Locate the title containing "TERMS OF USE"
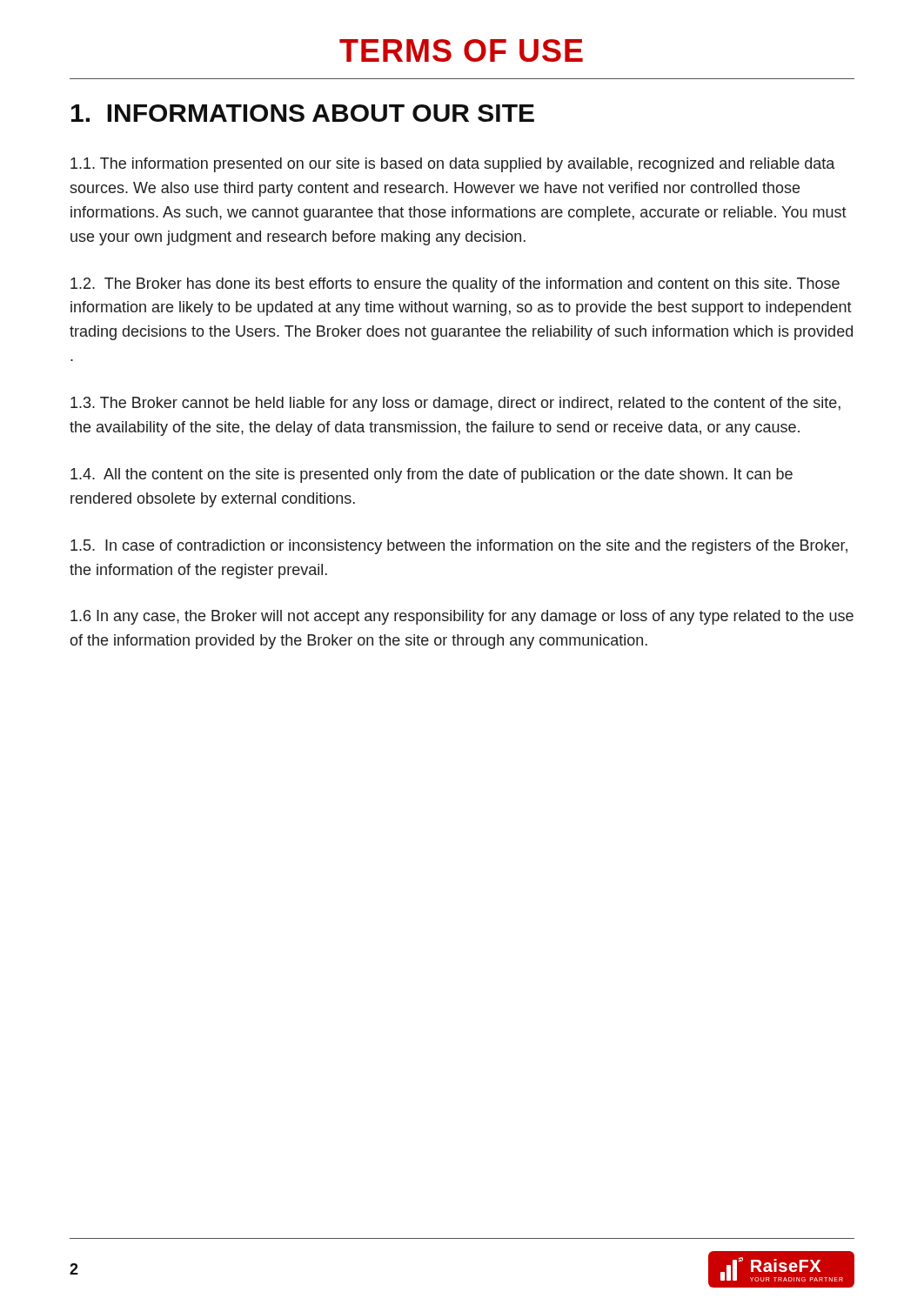Screen dimensions: 1305x924 coord(462,51)
